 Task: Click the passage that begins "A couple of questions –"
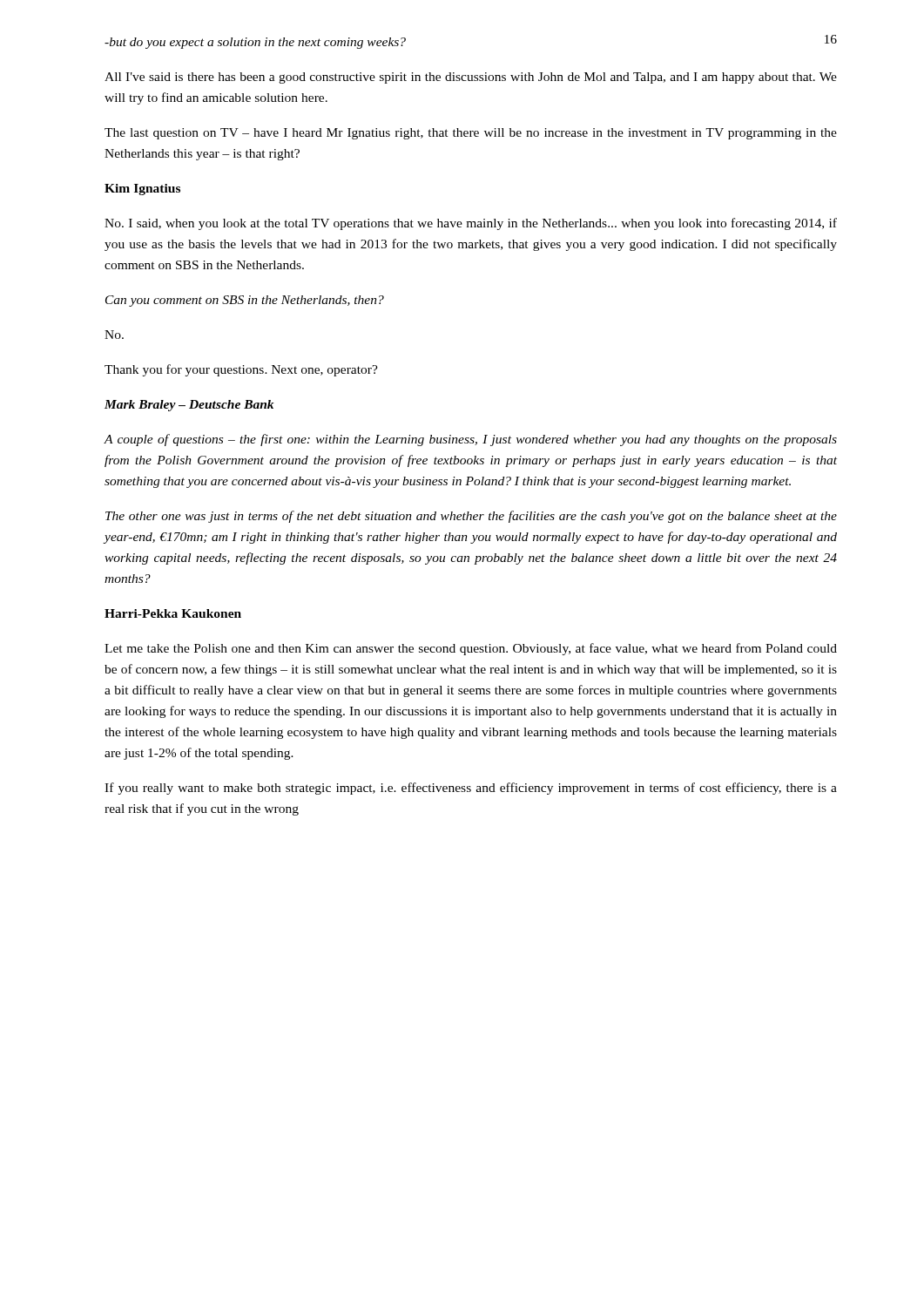click(471, 460)
